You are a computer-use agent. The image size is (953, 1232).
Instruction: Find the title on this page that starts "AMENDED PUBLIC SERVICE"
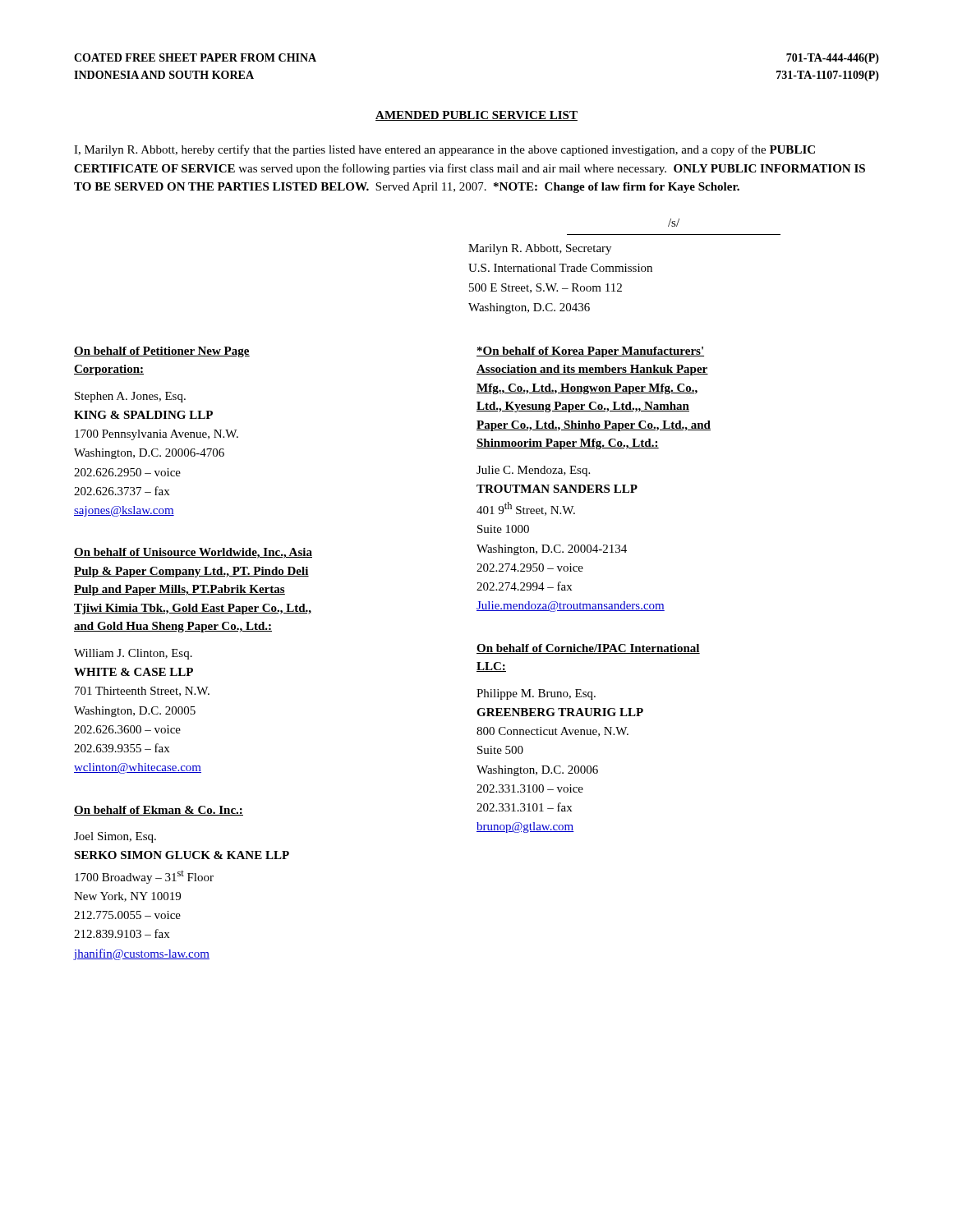tap(476, 115)
